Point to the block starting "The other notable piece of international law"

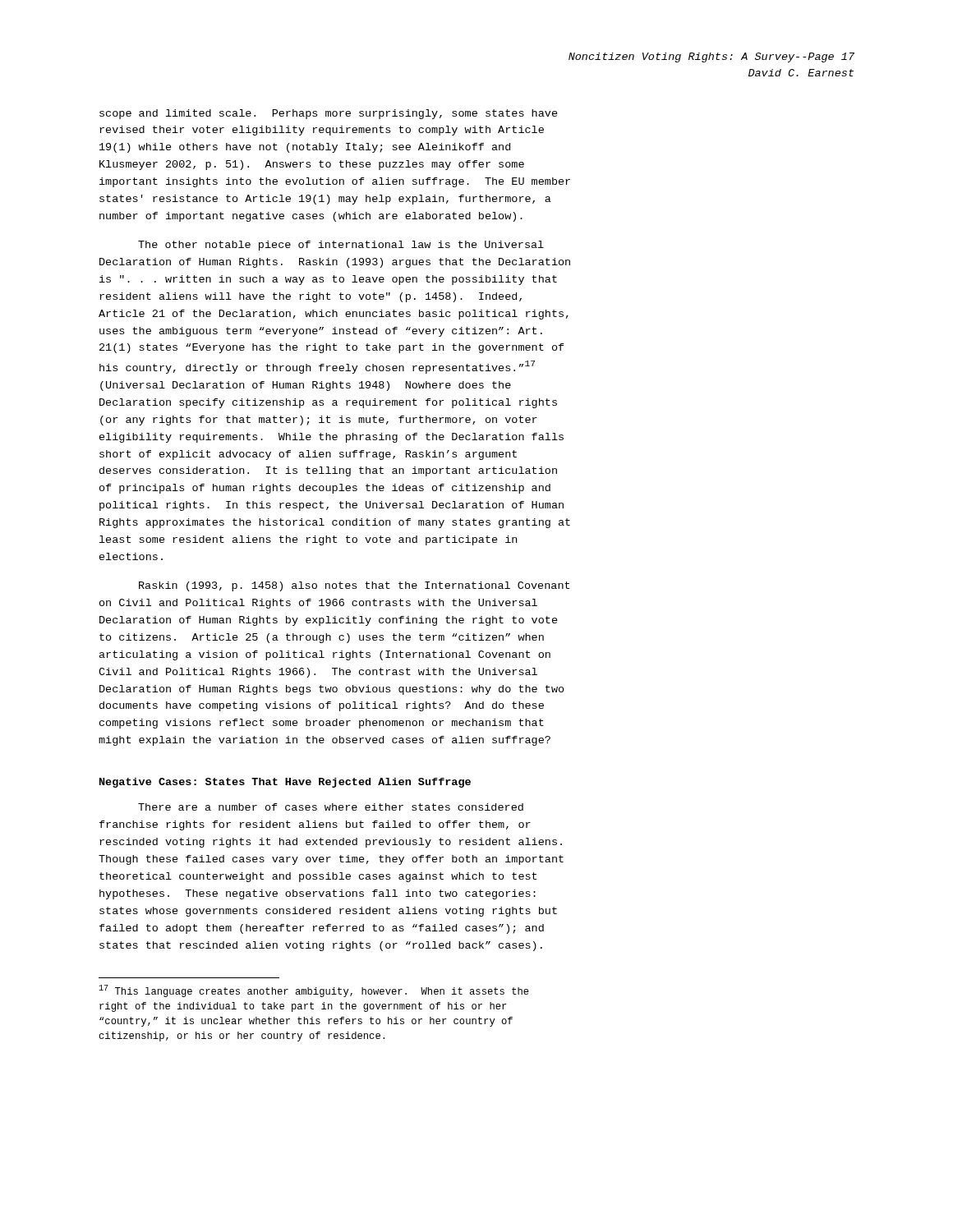(x=335, y=401)
